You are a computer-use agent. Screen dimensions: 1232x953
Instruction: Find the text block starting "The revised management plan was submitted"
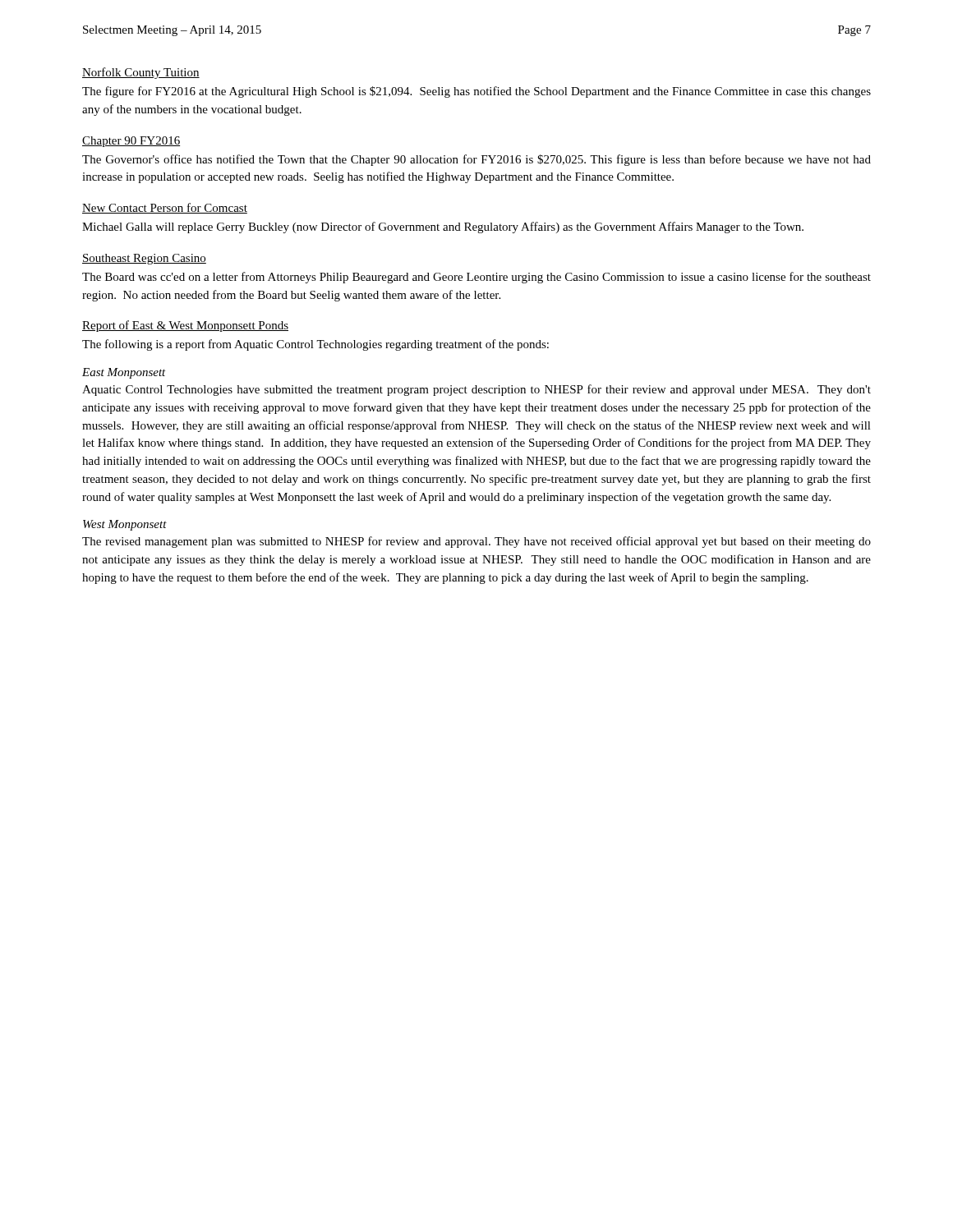tap(476, 559)
